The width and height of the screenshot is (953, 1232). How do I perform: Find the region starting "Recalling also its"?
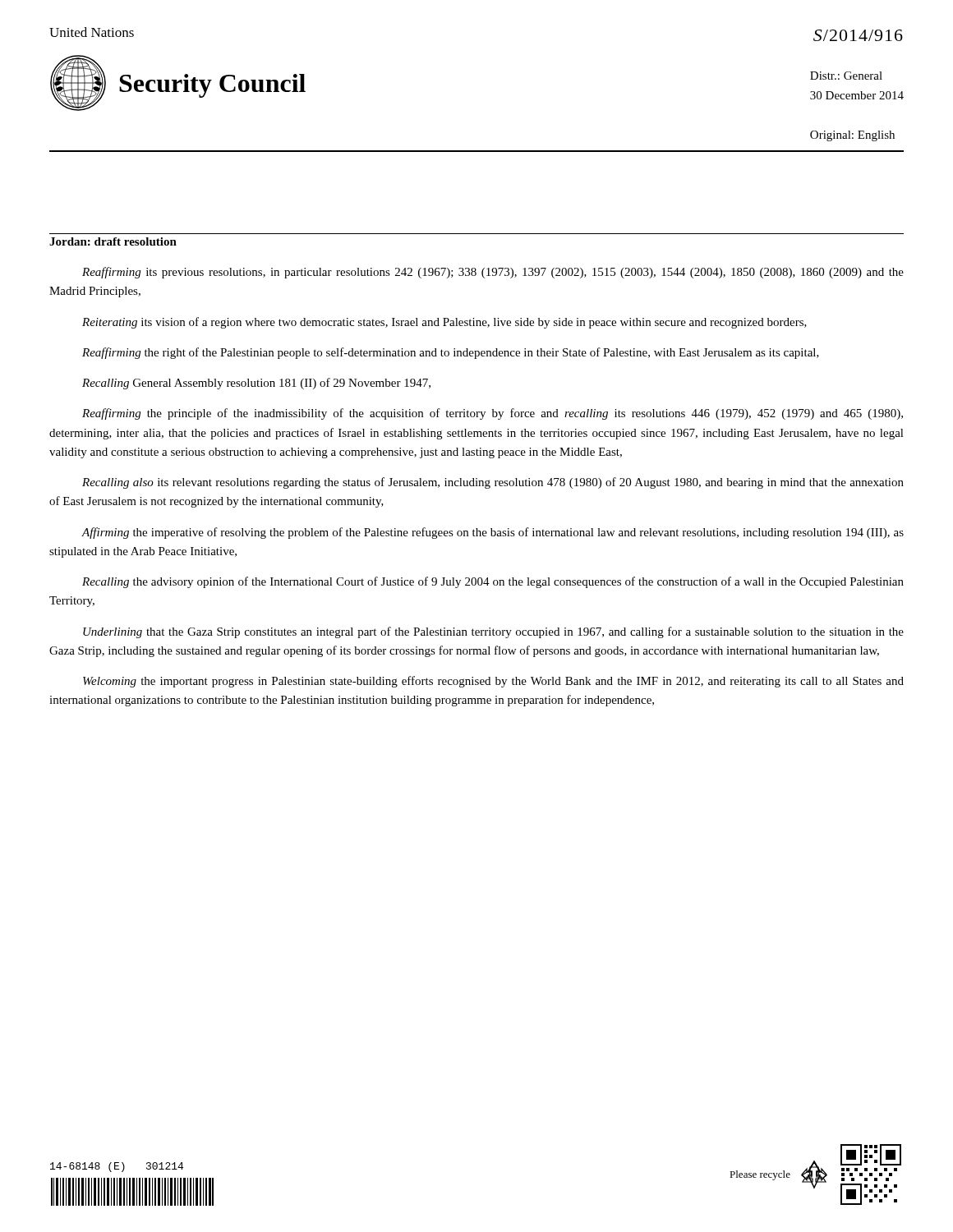476,492
